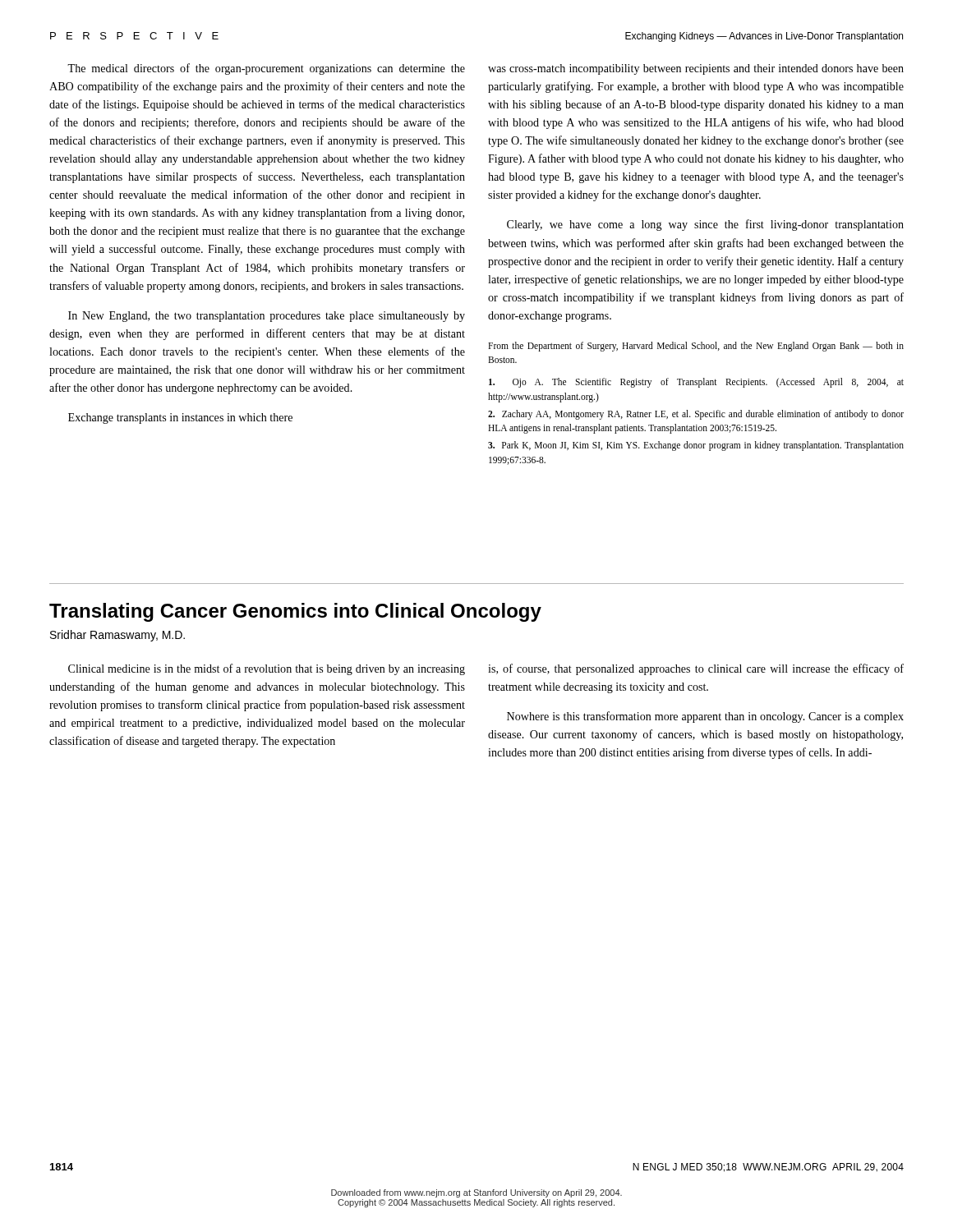Point to the block beginning "3. Park K, Moon JI,"

tap(696, 452)
